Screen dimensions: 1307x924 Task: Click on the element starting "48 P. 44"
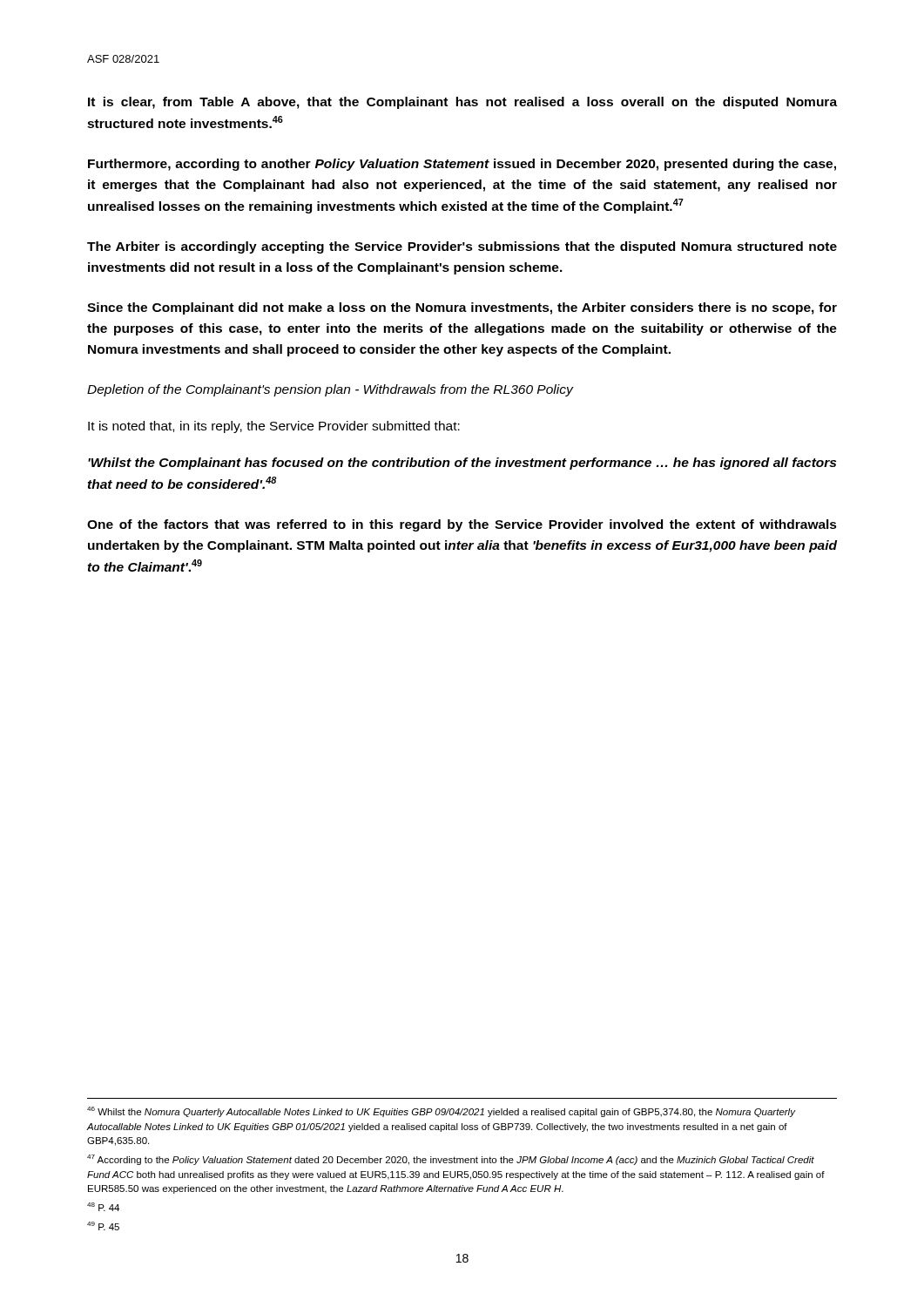[103, 1207]
